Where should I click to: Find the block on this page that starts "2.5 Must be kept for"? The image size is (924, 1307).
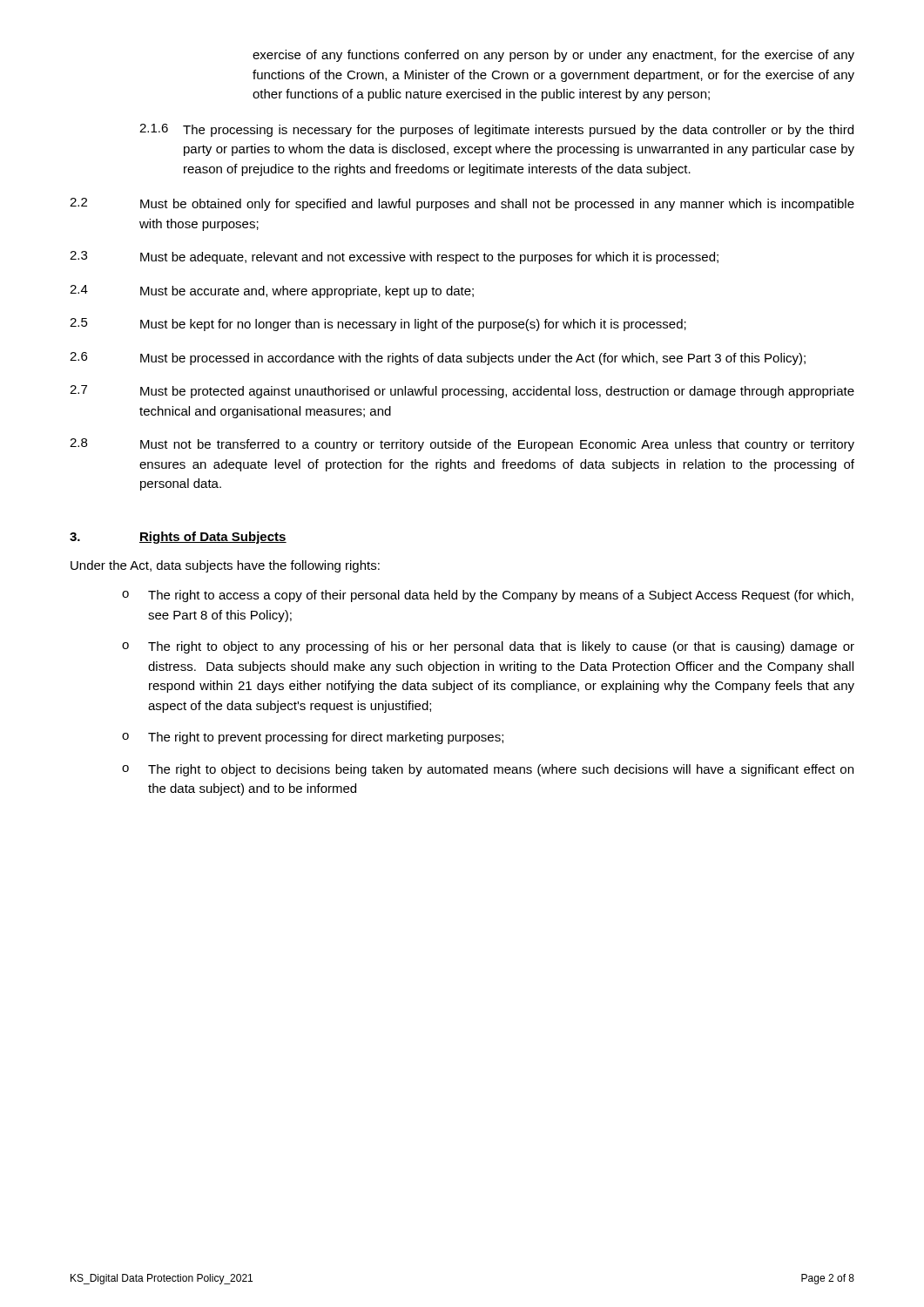tap(462, 324)
